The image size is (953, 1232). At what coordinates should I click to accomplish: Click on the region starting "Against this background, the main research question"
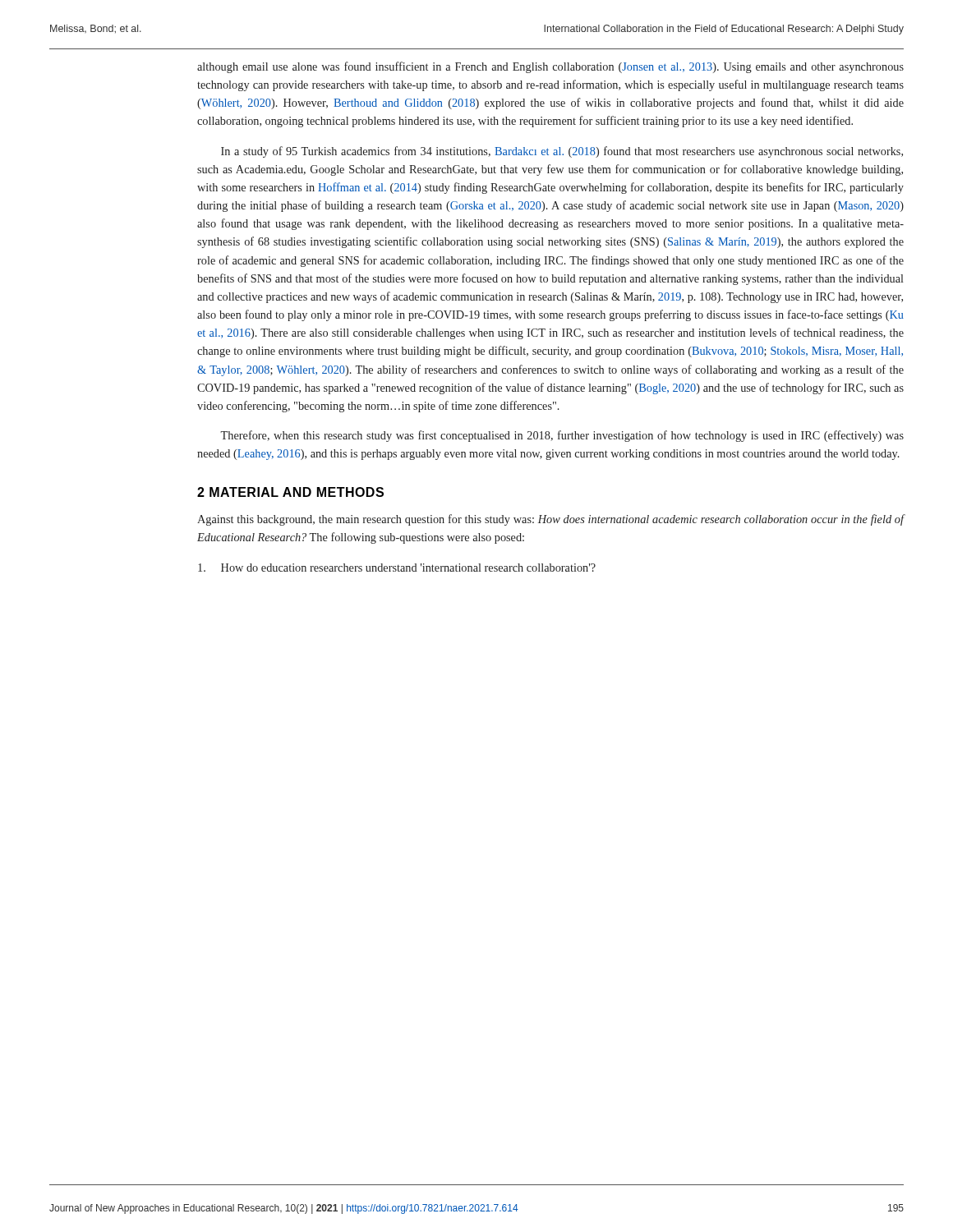tap(550, 528)
